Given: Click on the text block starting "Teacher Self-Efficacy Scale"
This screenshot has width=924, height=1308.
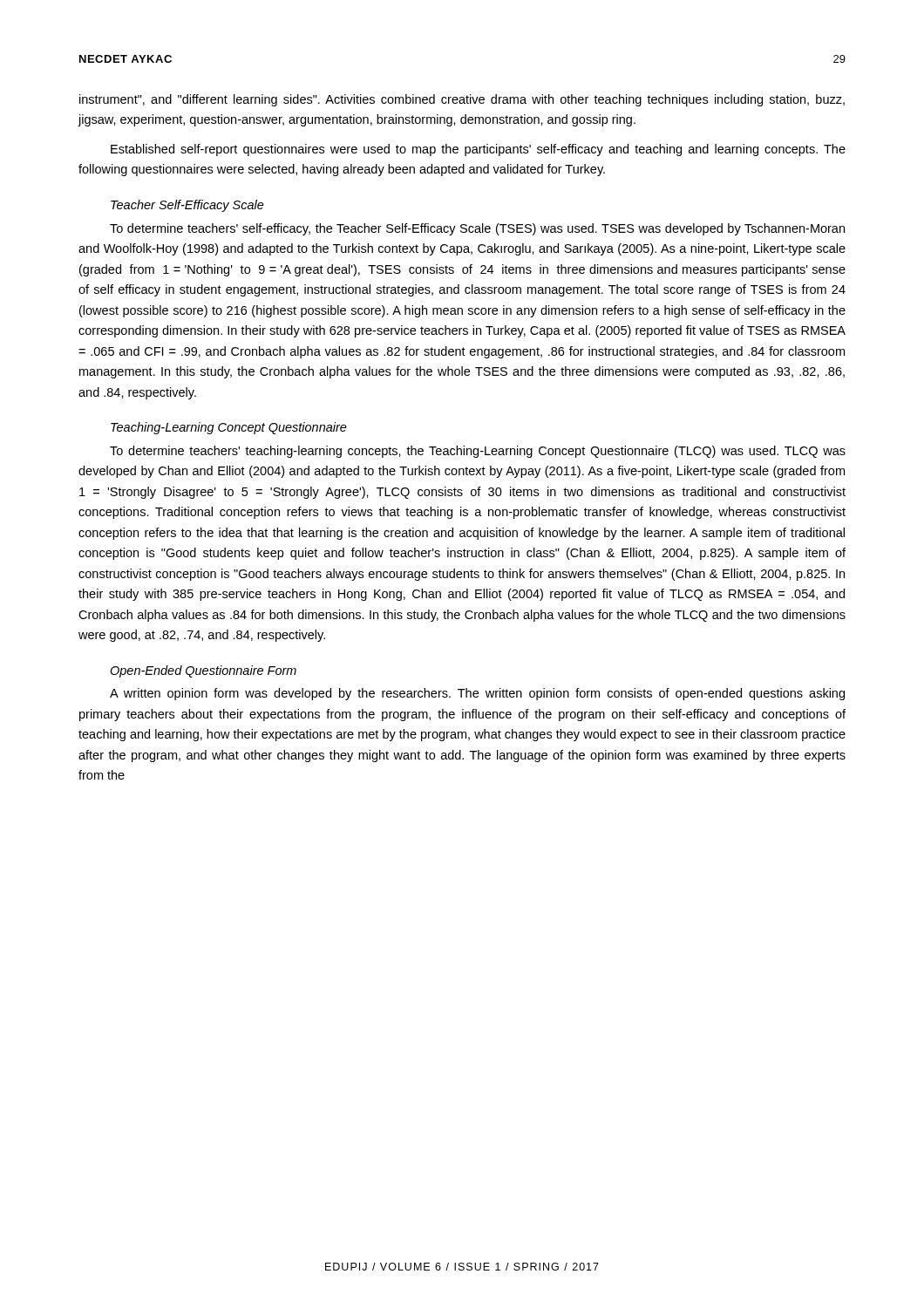Looking at the screenshot, I should [187, 205].
